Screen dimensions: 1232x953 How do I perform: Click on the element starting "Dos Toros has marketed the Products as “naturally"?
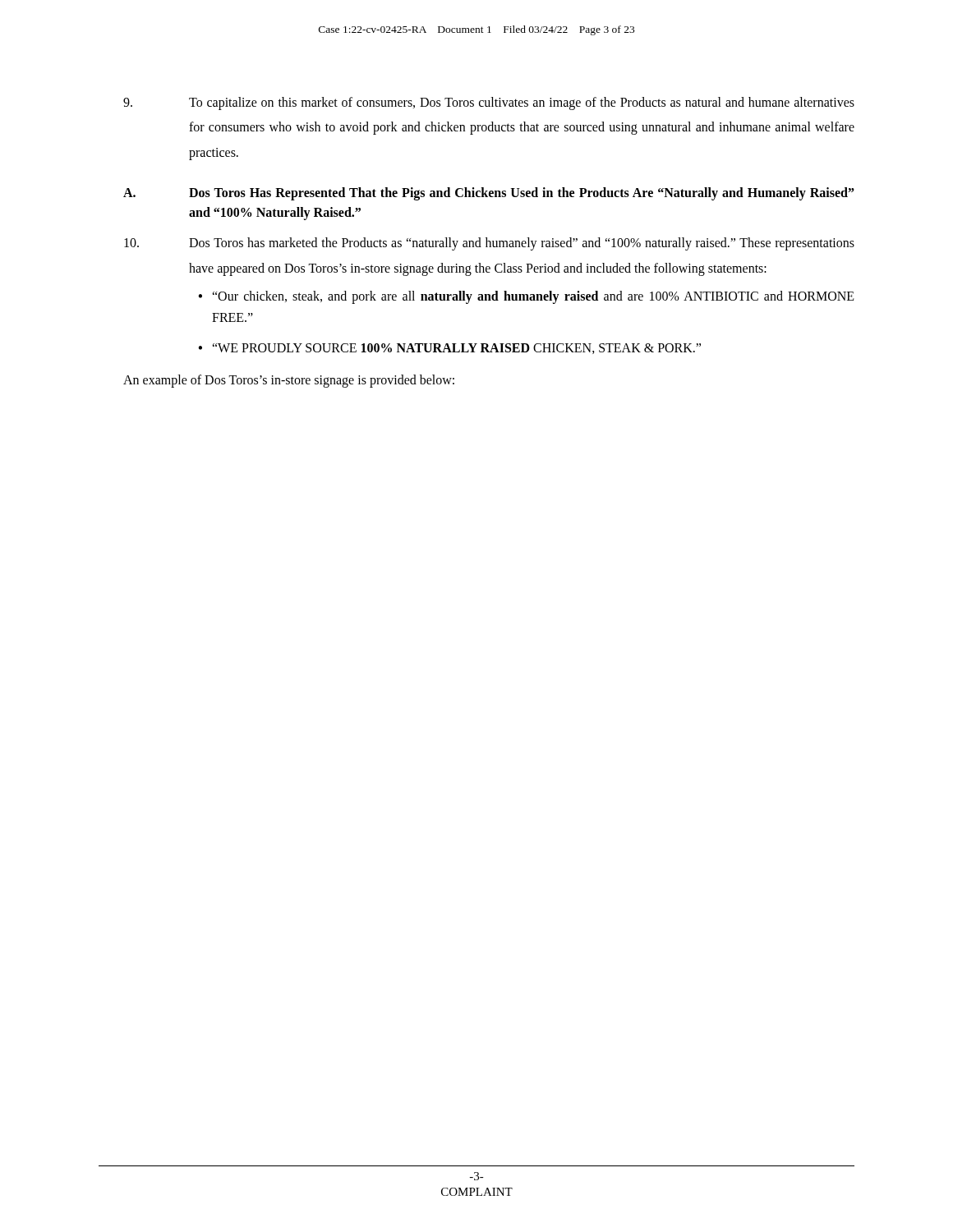(x=489, y=256)
